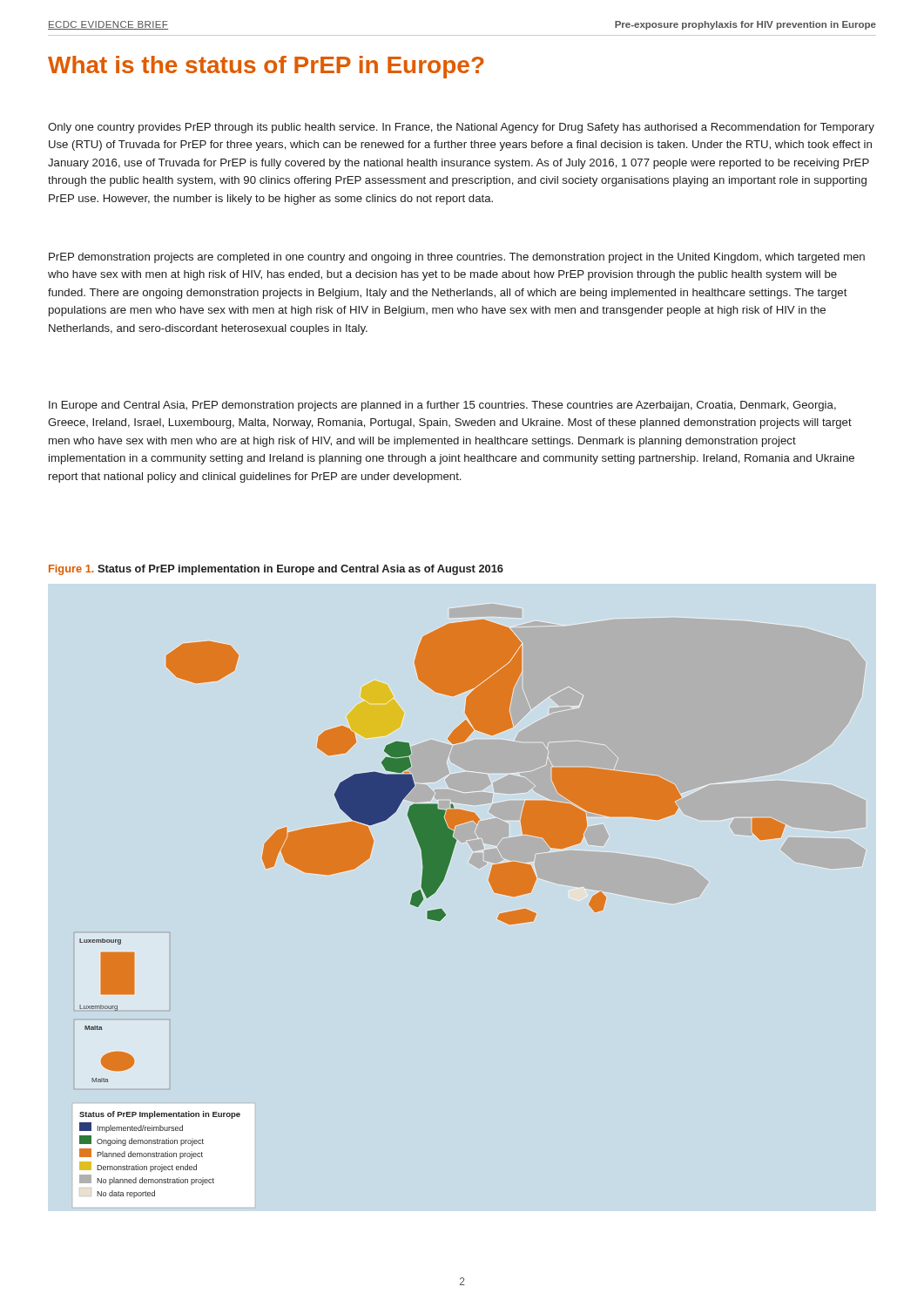The width and height of the screenshot is (924, 1307).
Task: Point to the passage starting "PrEP demonstration projects are completed"
Action: [x=462, y=293]
